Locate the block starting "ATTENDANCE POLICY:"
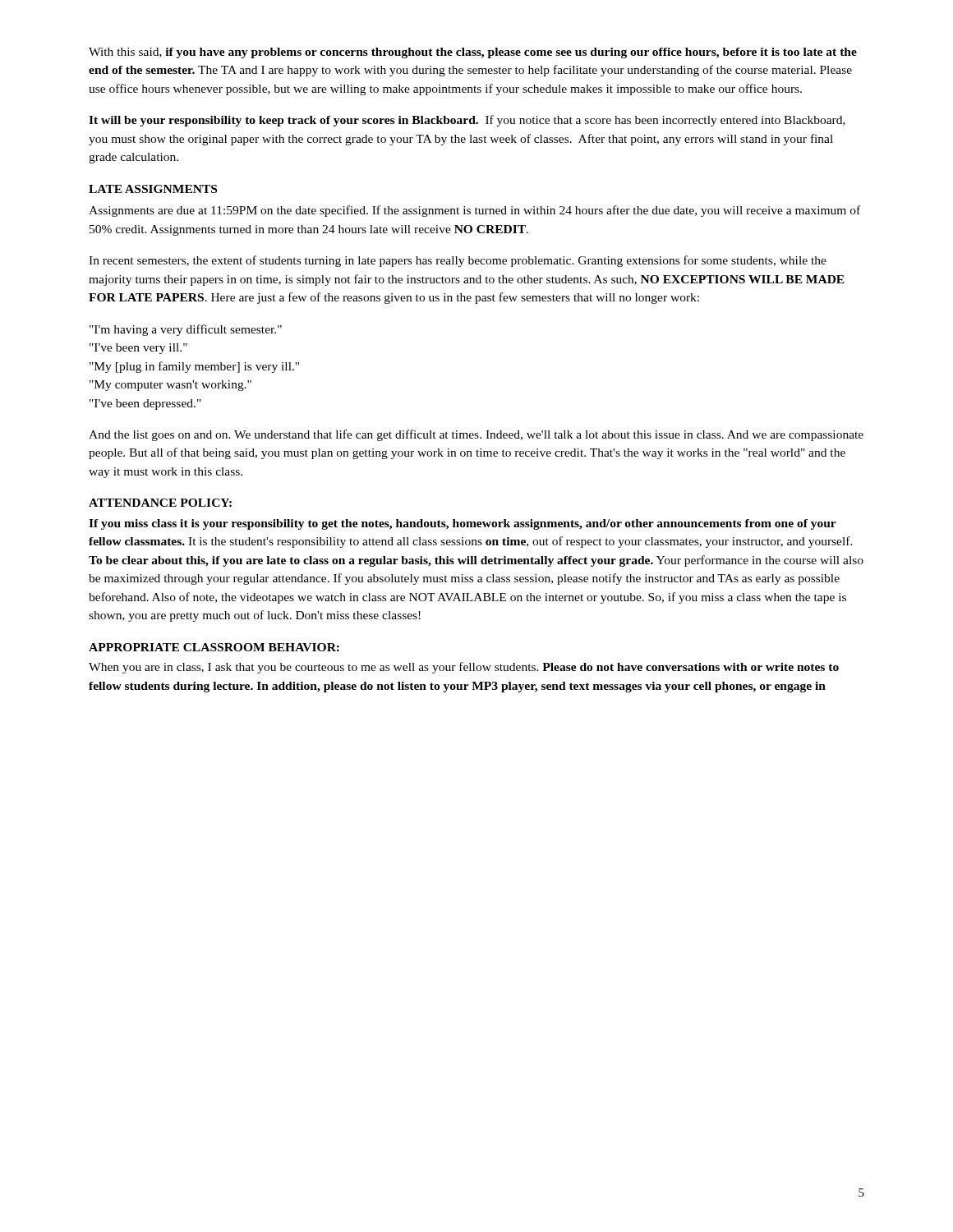Image resolution: width=953 pixels, height=1232 pixels. coord(161,503)
